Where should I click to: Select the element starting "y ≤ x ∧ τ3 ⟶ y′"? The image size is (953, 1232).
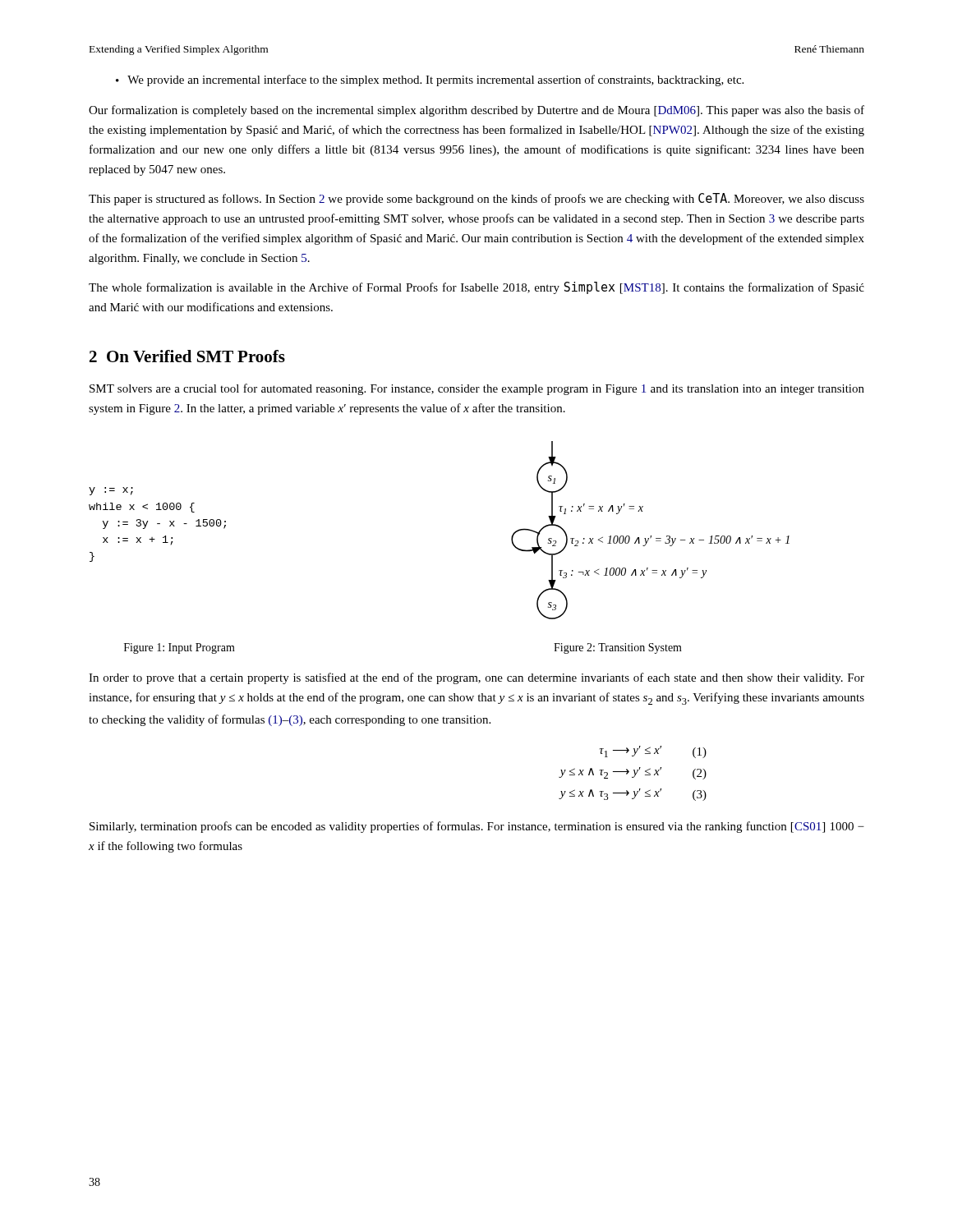click(633, 795)
